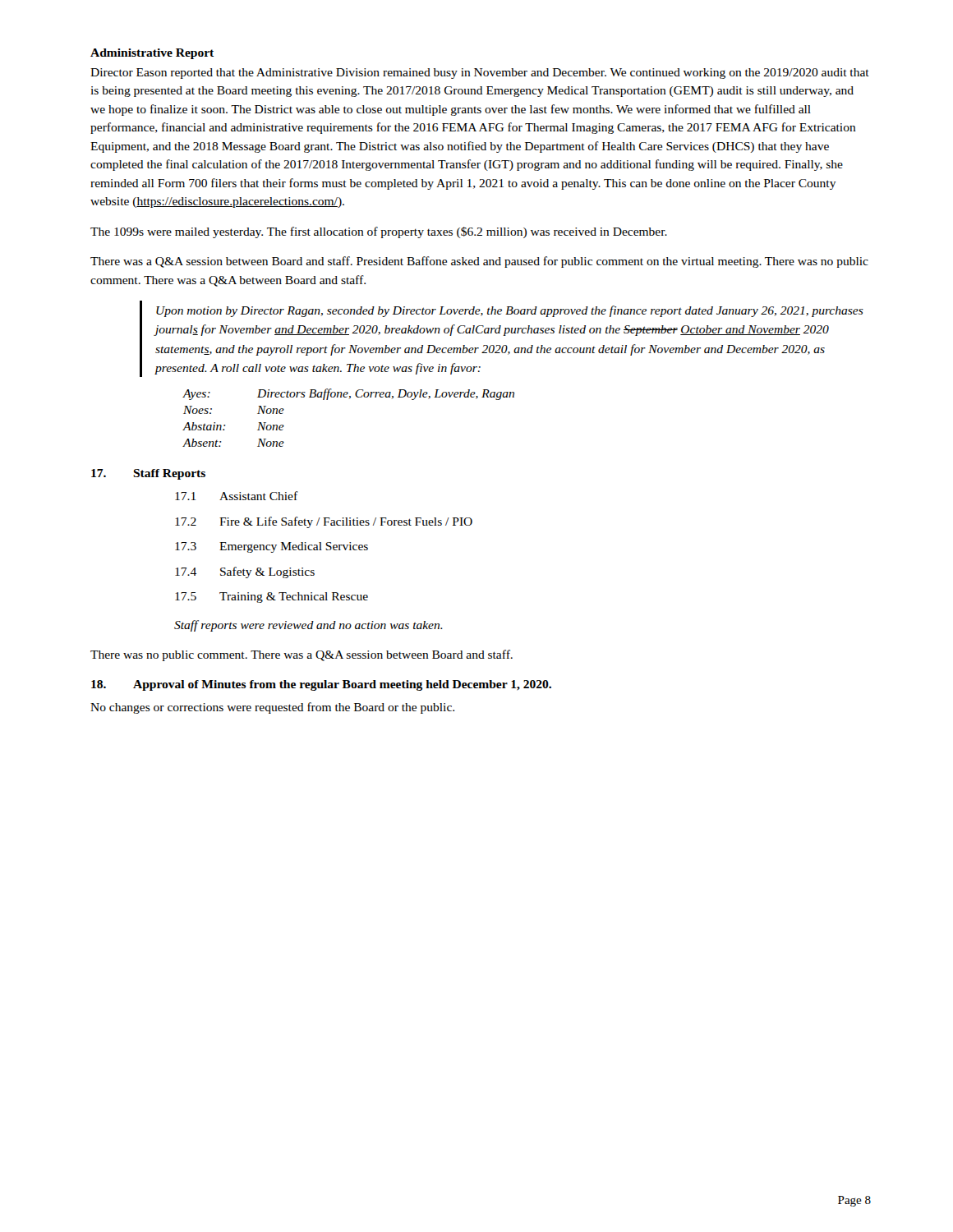Locate the text "Administrative Report"
The width and height of the screenshot is (953, 1232).
[152, 52]
